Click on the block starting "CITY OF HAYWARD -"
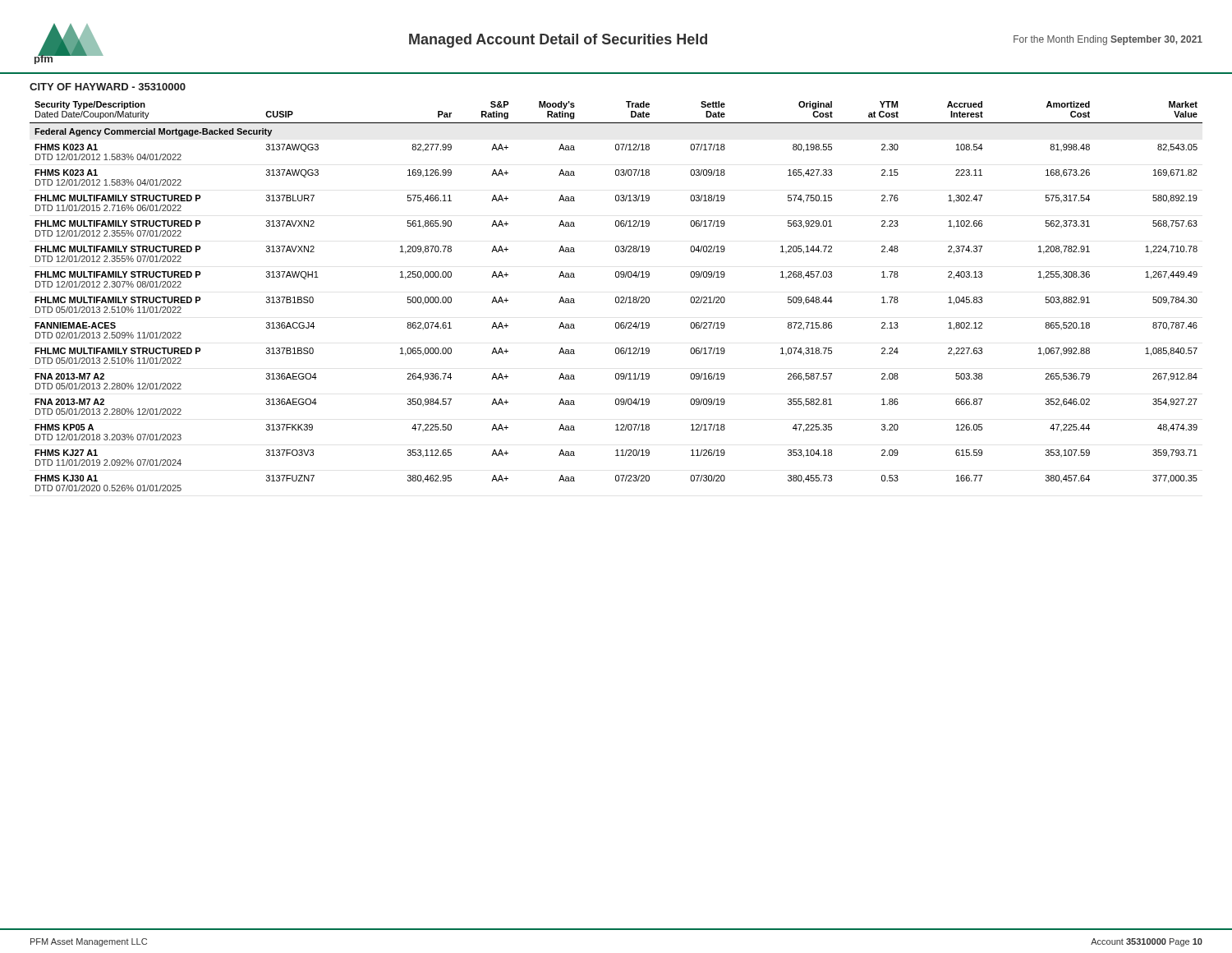 point(108,87)
